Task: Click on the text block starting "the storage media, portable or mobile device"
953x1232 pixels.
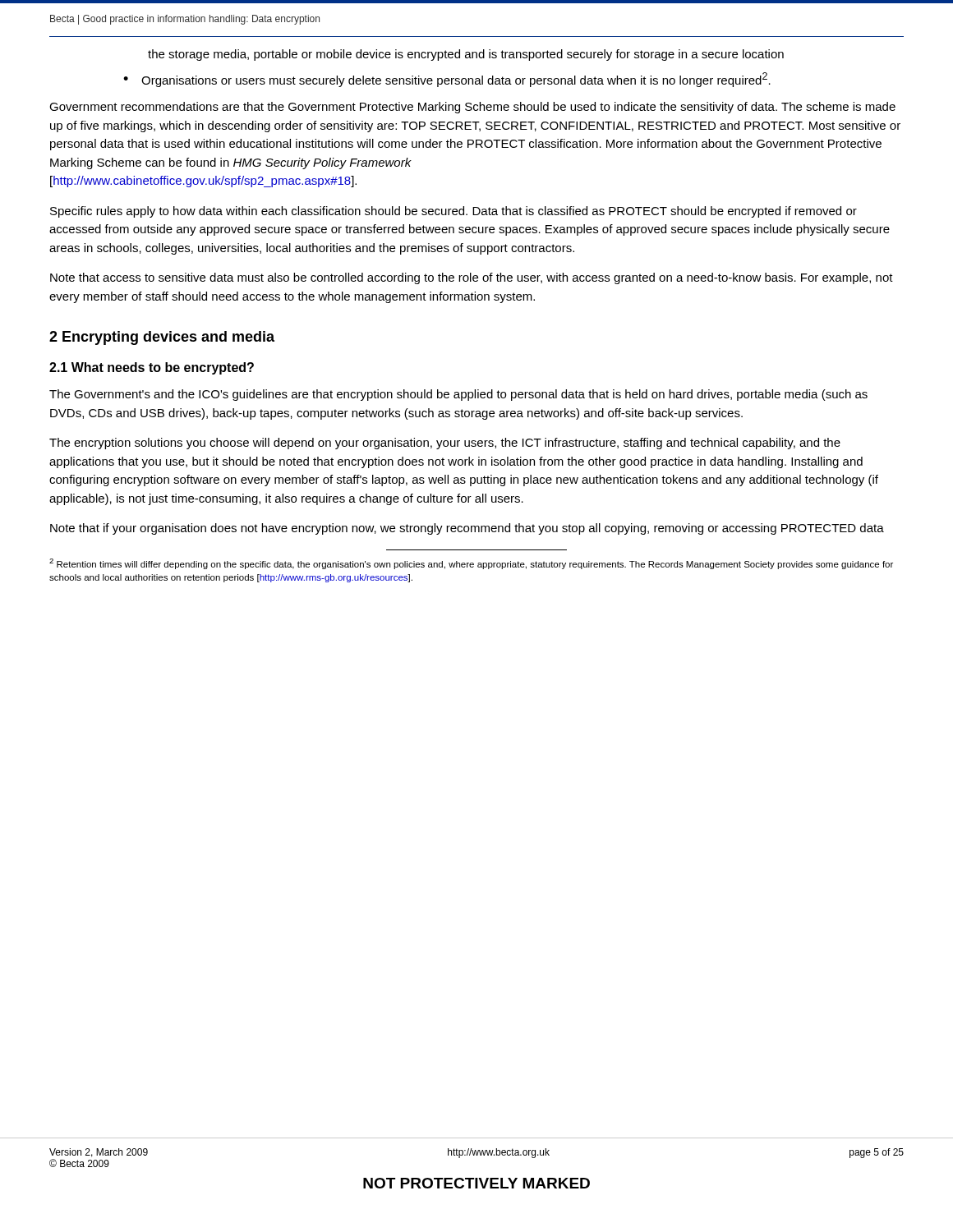Action: [x=466, y=54]
